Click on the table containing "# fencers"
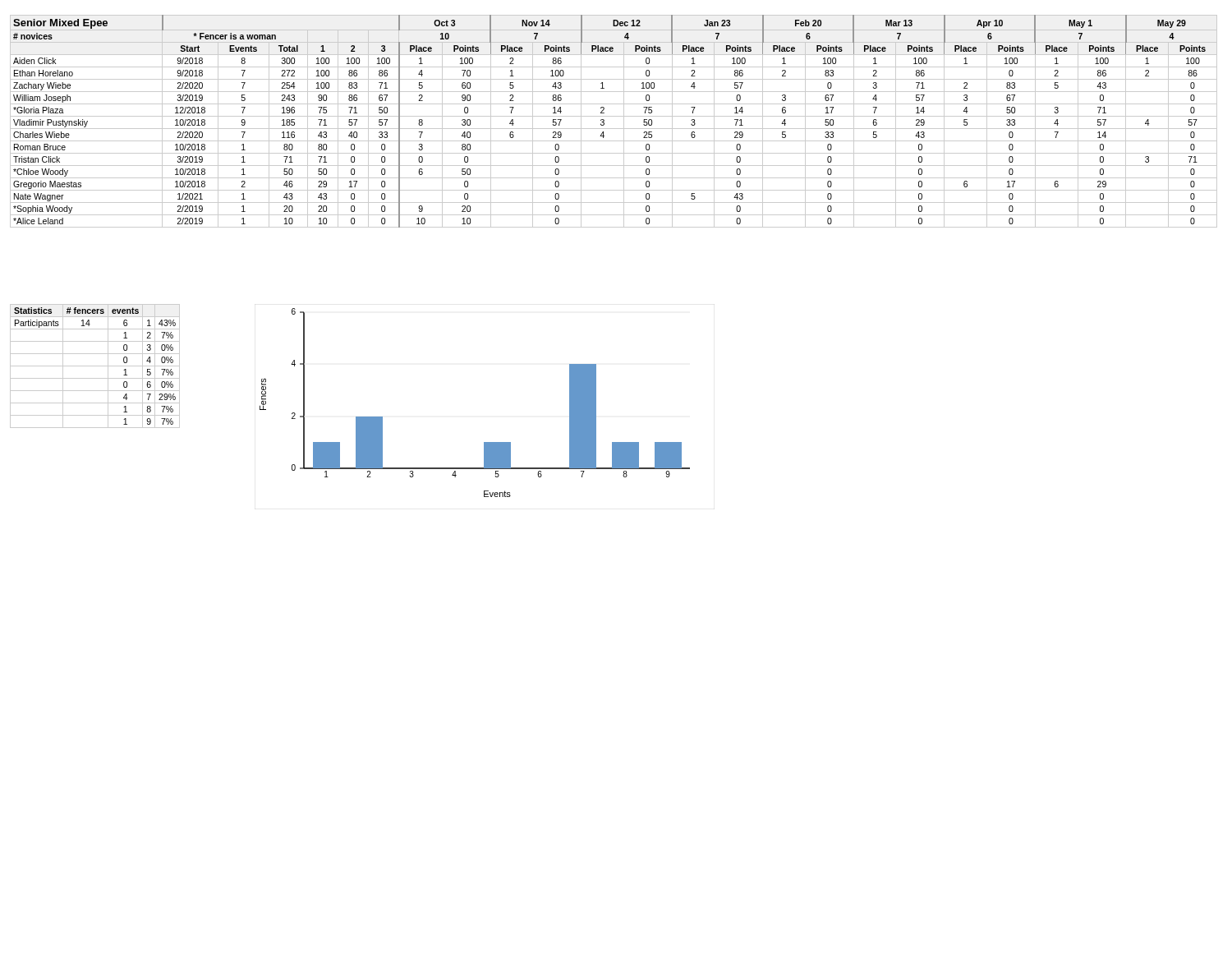The width and height of the screenshot is (1232, 953). (x=95, y=366)
